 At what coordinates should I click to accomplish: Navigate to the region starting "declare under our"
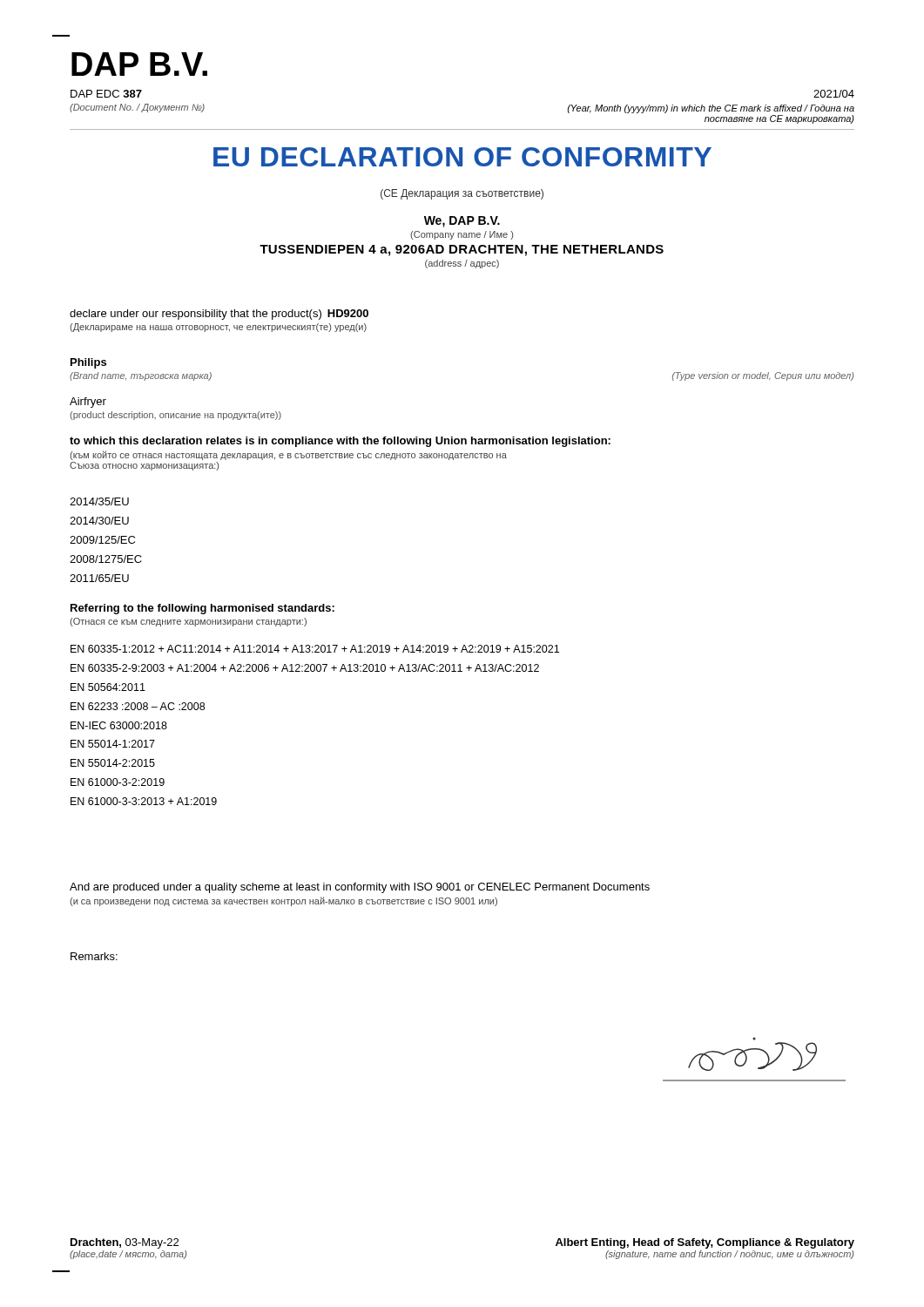219,315
